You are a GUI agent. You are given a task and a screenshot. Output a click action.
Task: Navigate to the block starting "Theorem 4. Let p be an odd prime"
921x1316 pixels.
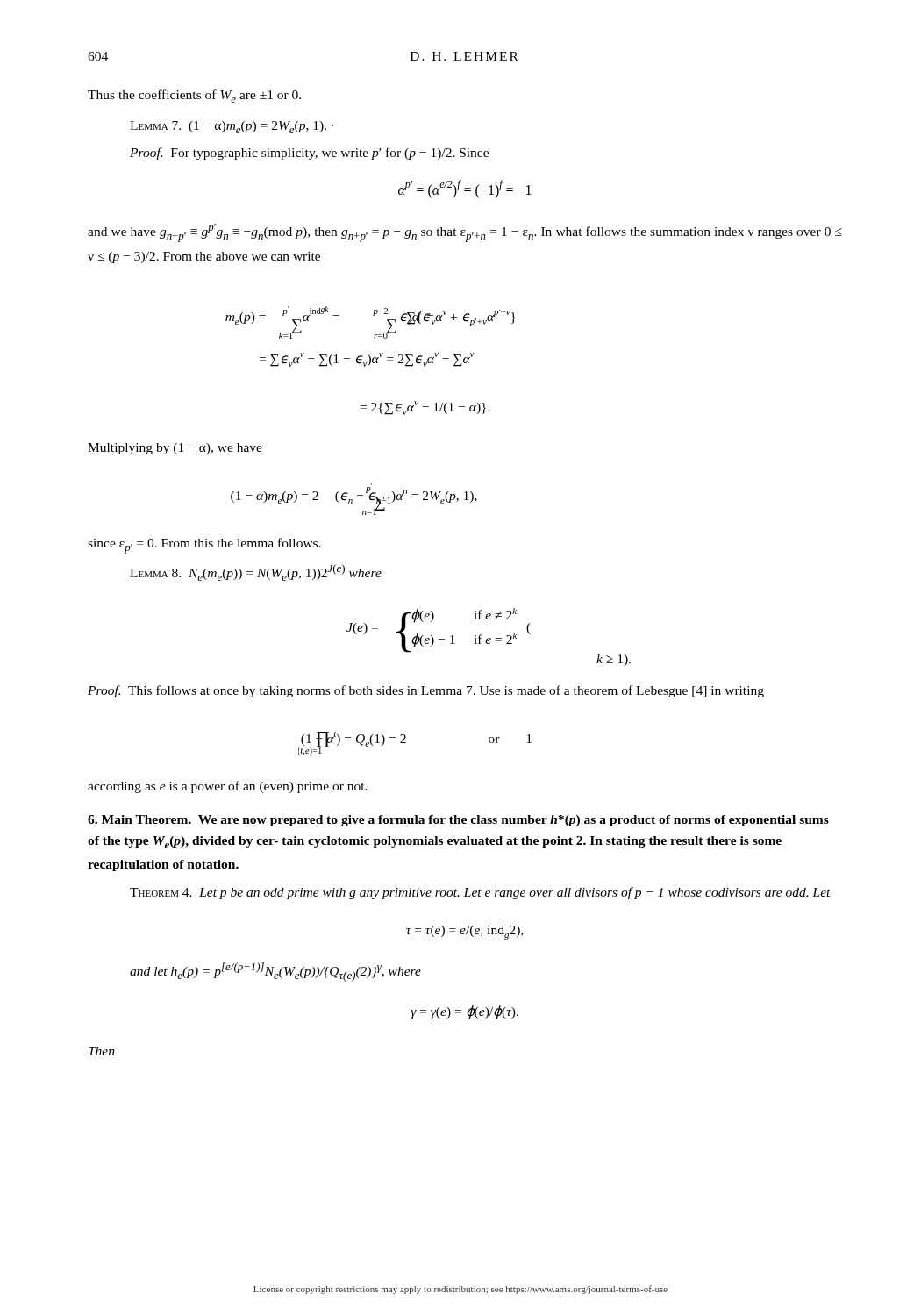point(480,892)
